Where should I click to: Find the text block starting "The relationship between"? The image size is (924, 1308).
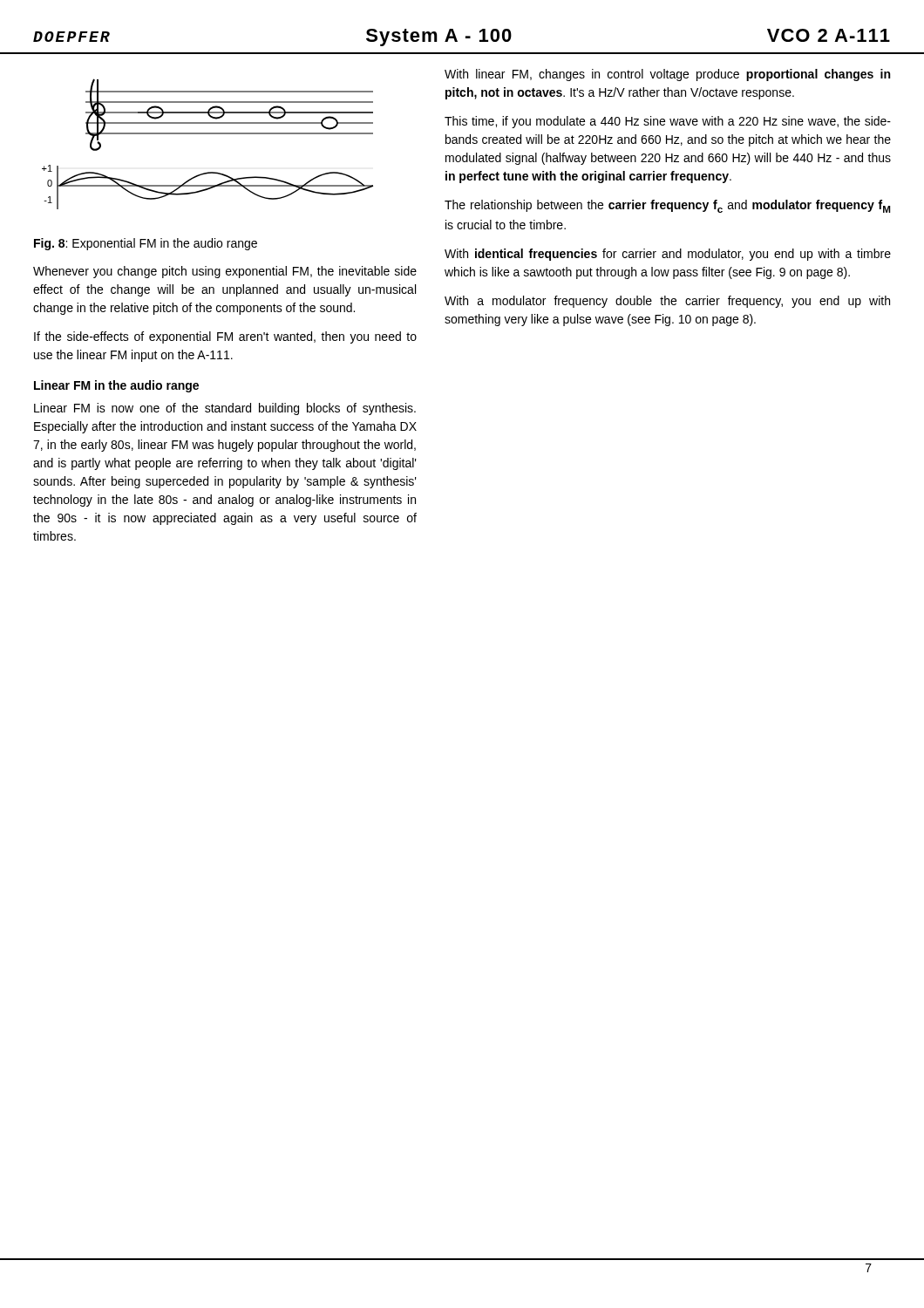[668, 215]
